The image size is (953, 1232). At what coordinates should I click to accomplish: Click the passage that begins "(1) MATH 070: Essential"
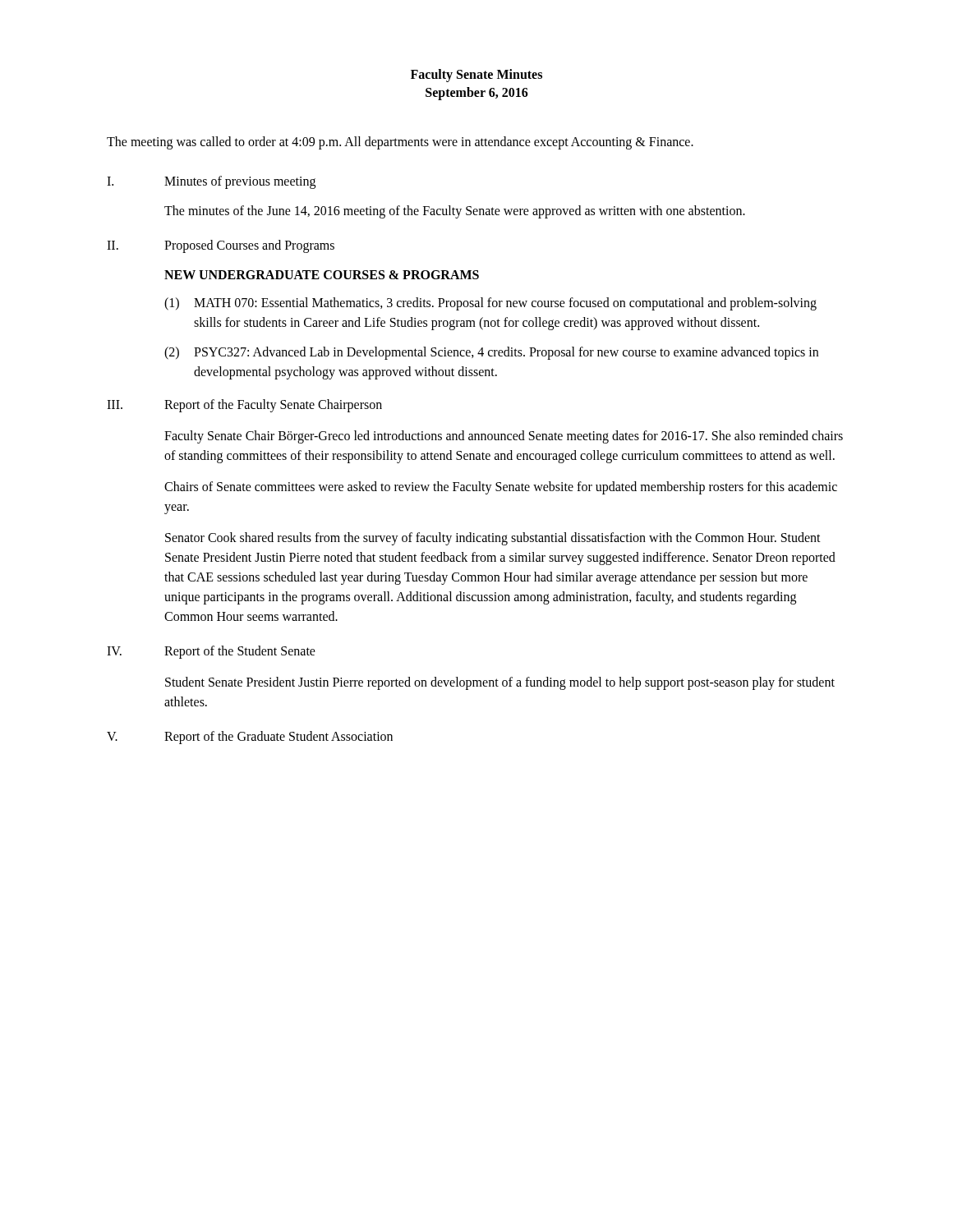tap(505, 313)
